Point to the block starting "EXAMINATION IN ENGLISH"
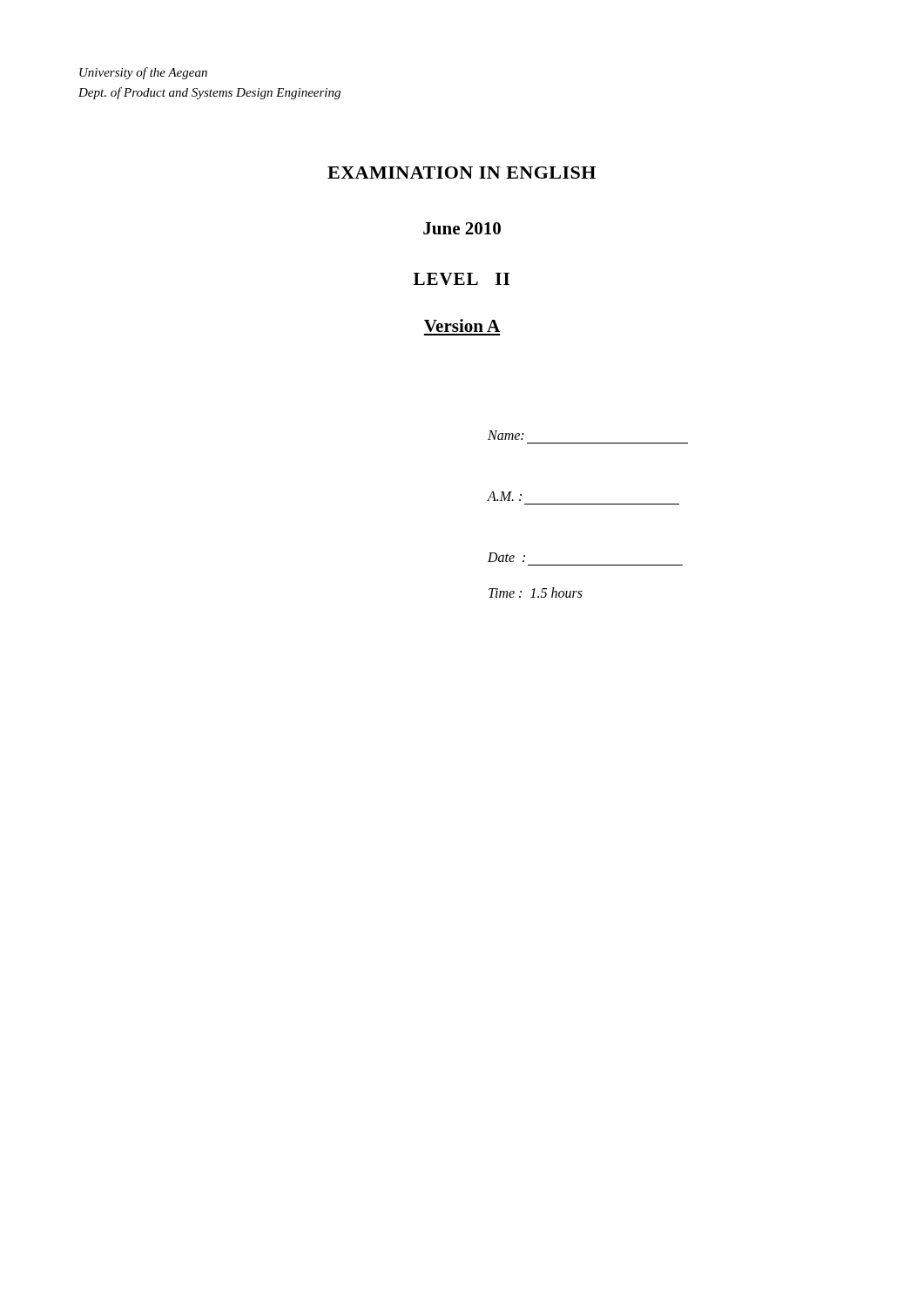 (462, 172)
